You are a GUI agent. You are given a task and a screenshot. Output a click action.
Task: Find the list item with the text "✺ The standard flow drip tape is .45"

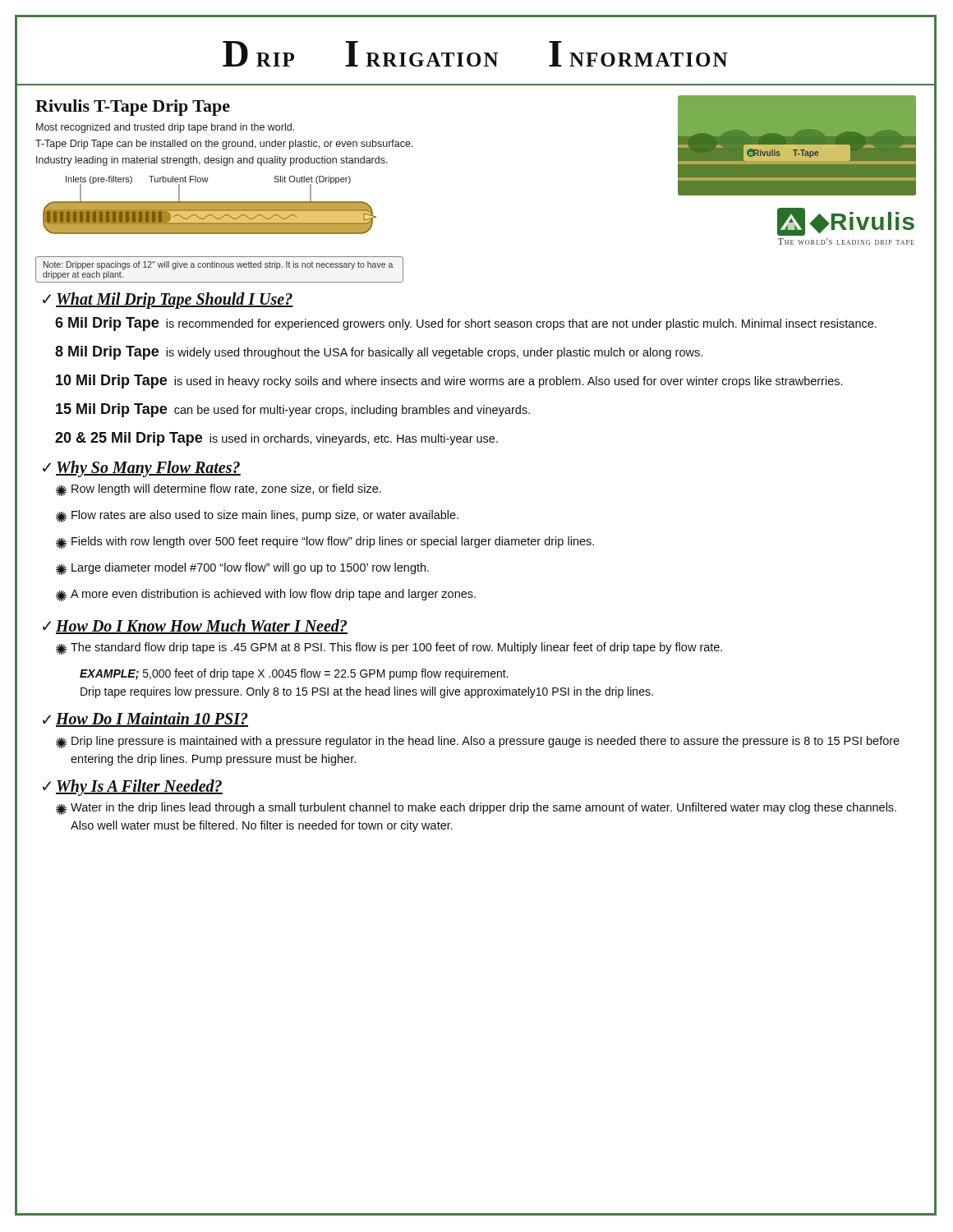click(x=389, y=650)
